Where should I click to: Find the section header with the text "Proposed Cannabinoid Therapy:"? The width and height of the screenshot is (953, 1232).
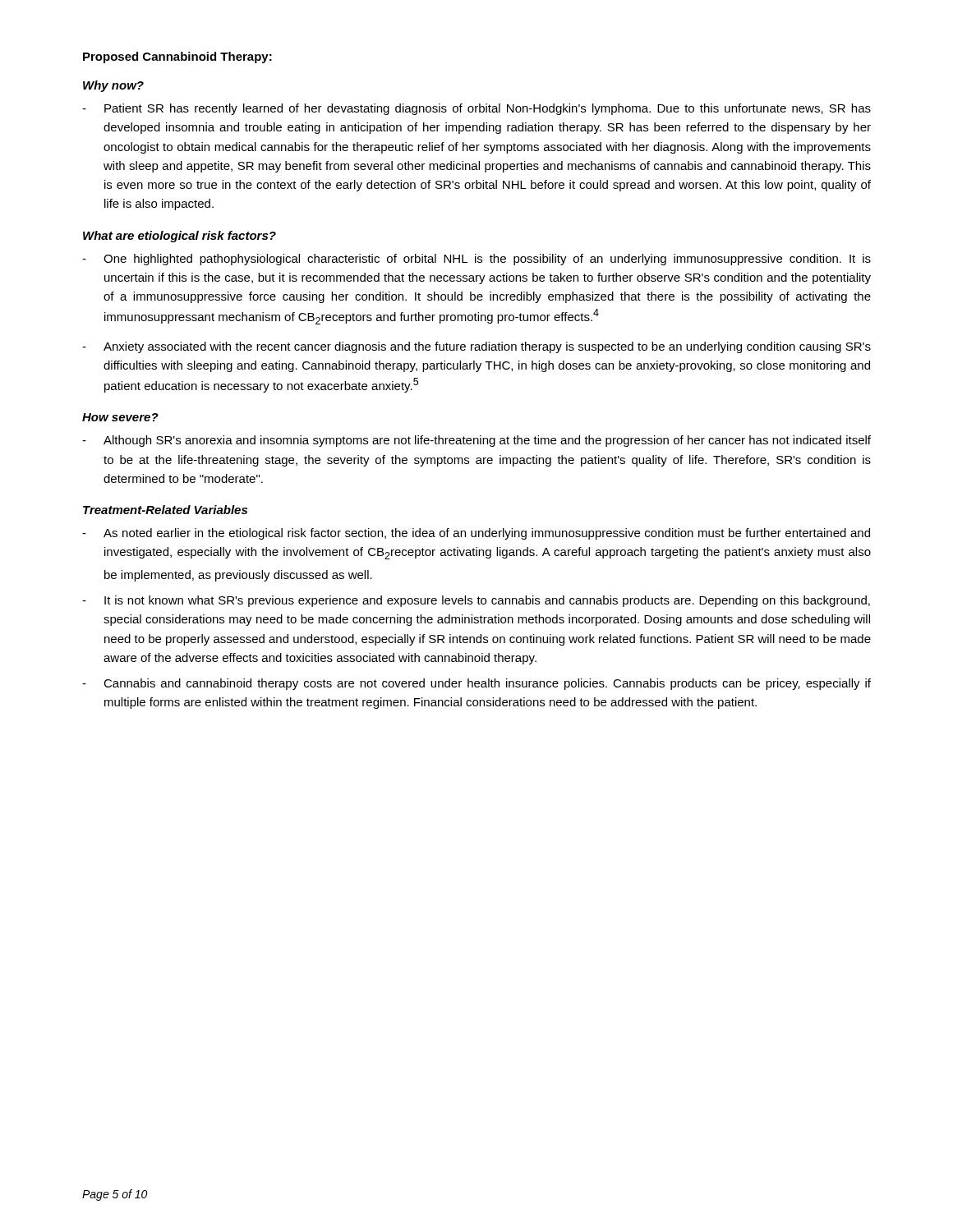tap(177, 56)
